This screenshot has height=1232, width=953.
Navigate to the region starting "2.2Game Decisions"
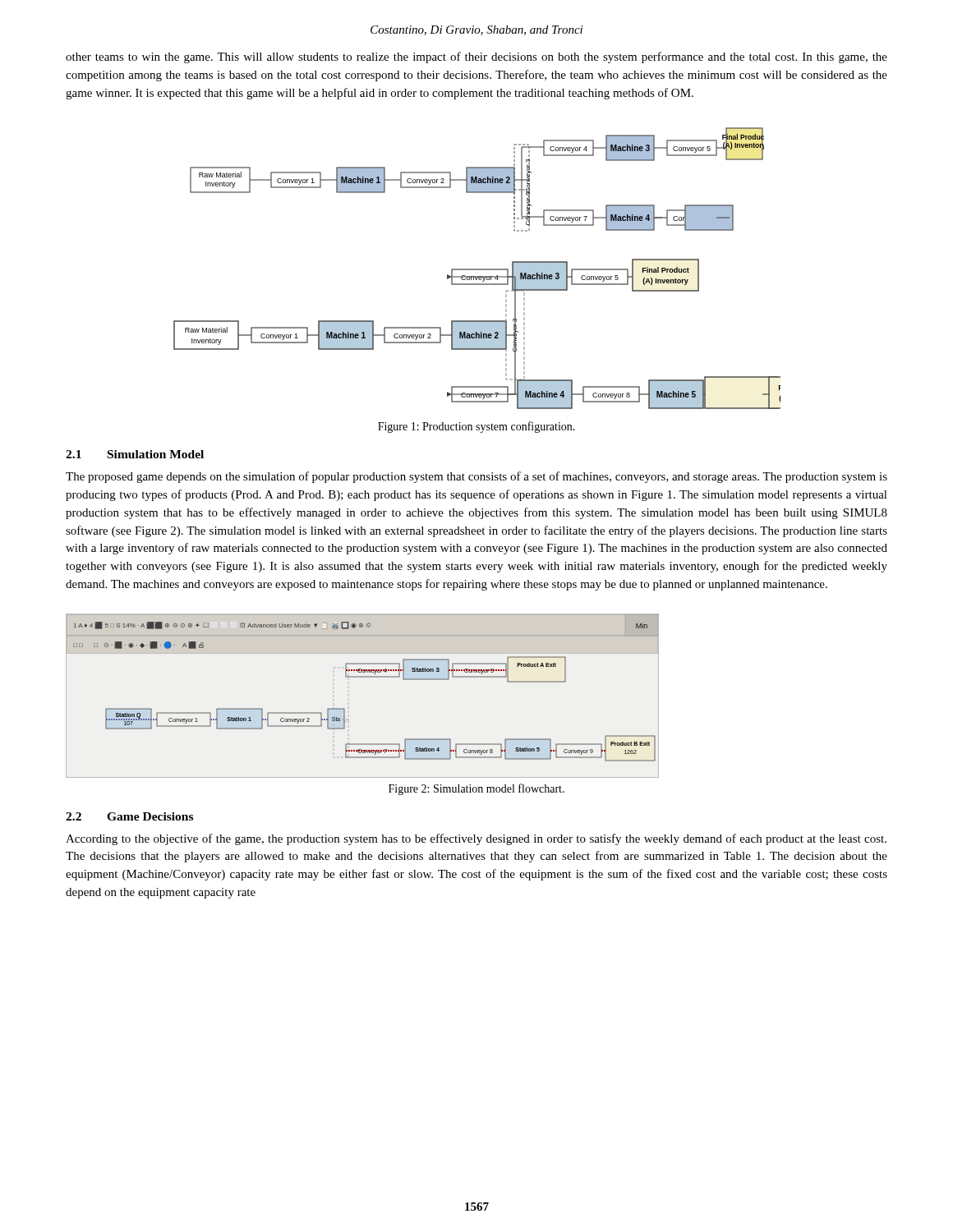pos(130,816)
